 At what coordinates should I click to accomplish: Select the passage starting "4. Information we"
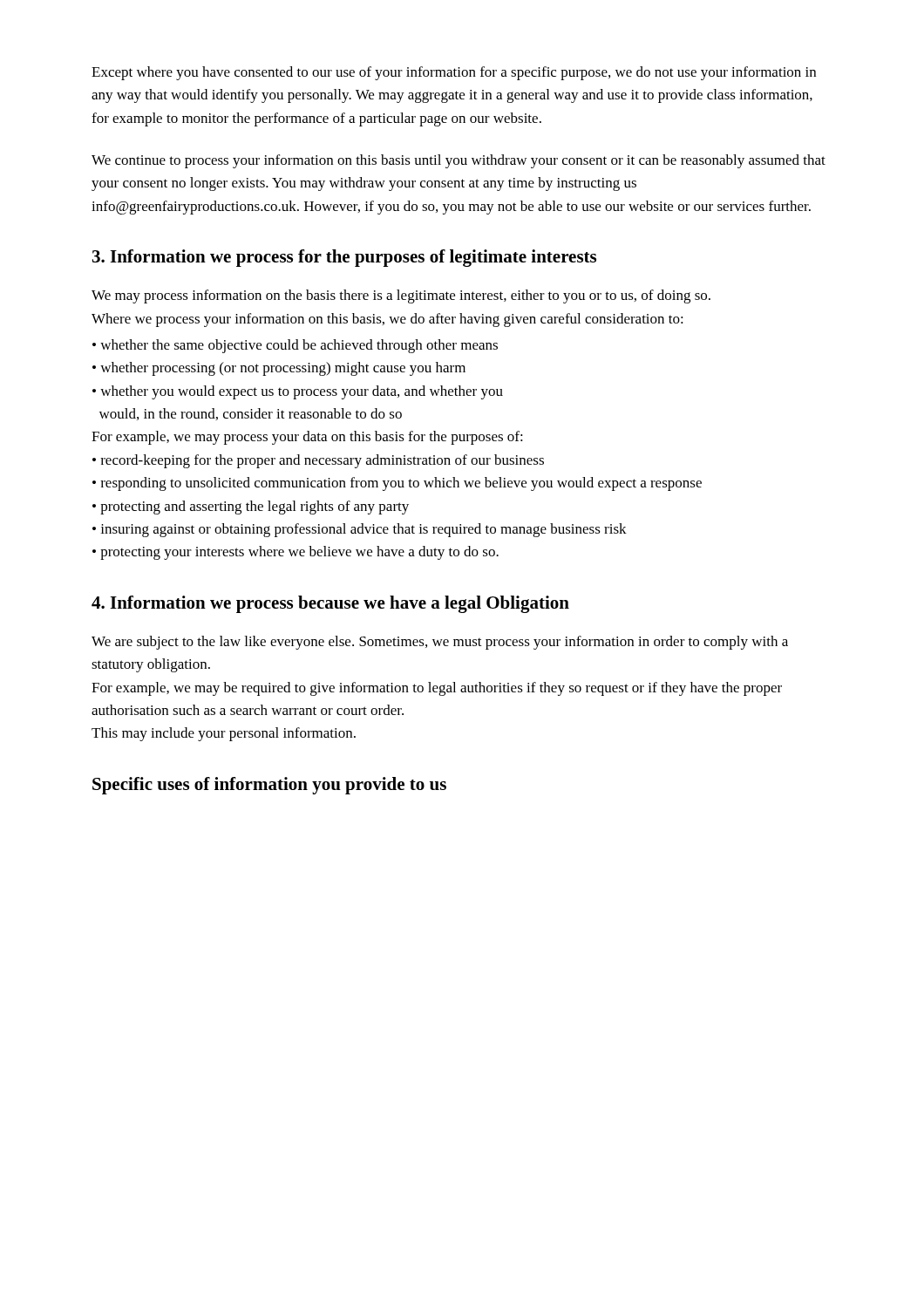[330, 602]
